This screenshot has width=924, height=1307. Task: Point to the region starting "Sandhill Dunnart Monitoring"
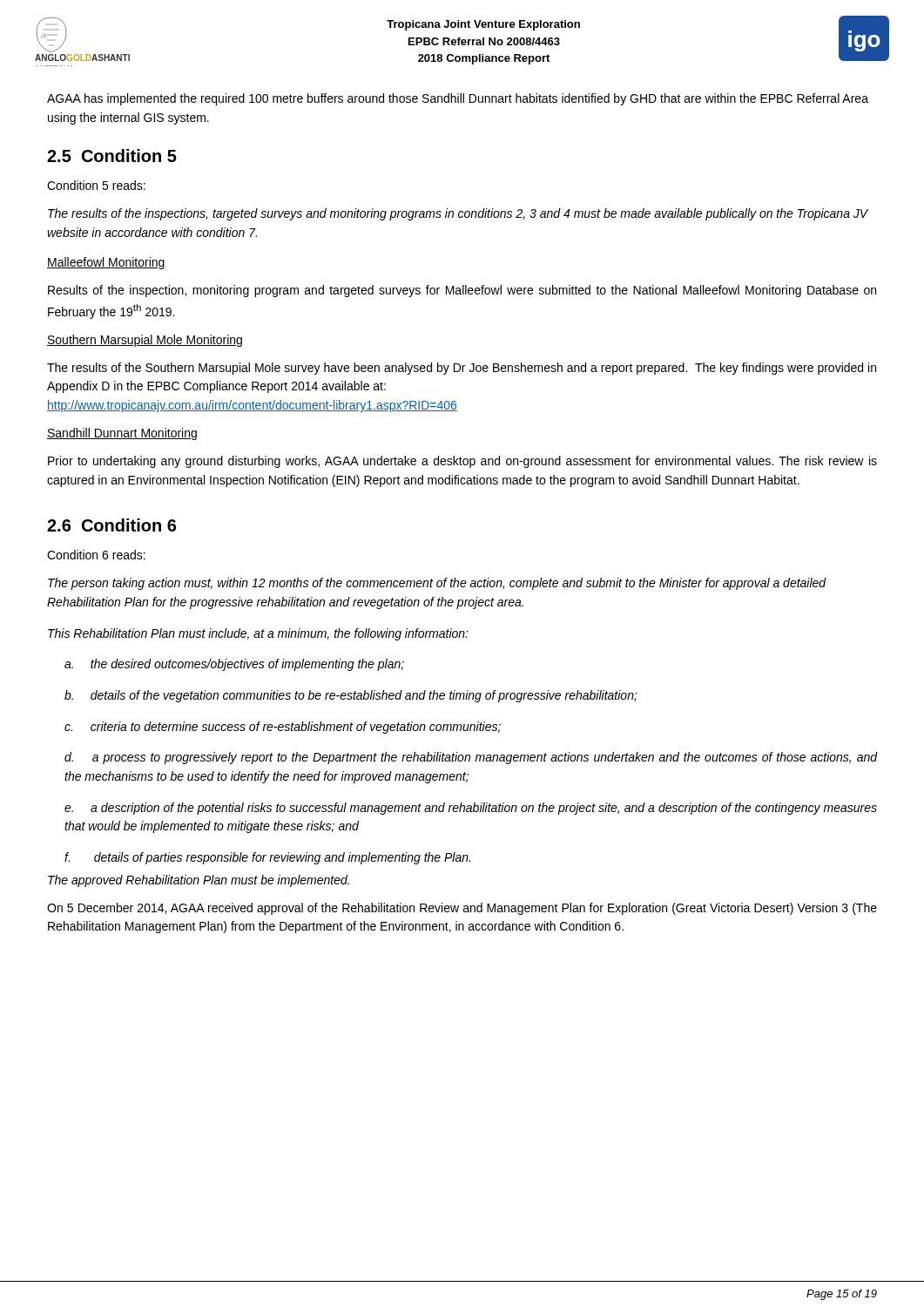pos(122,434)
